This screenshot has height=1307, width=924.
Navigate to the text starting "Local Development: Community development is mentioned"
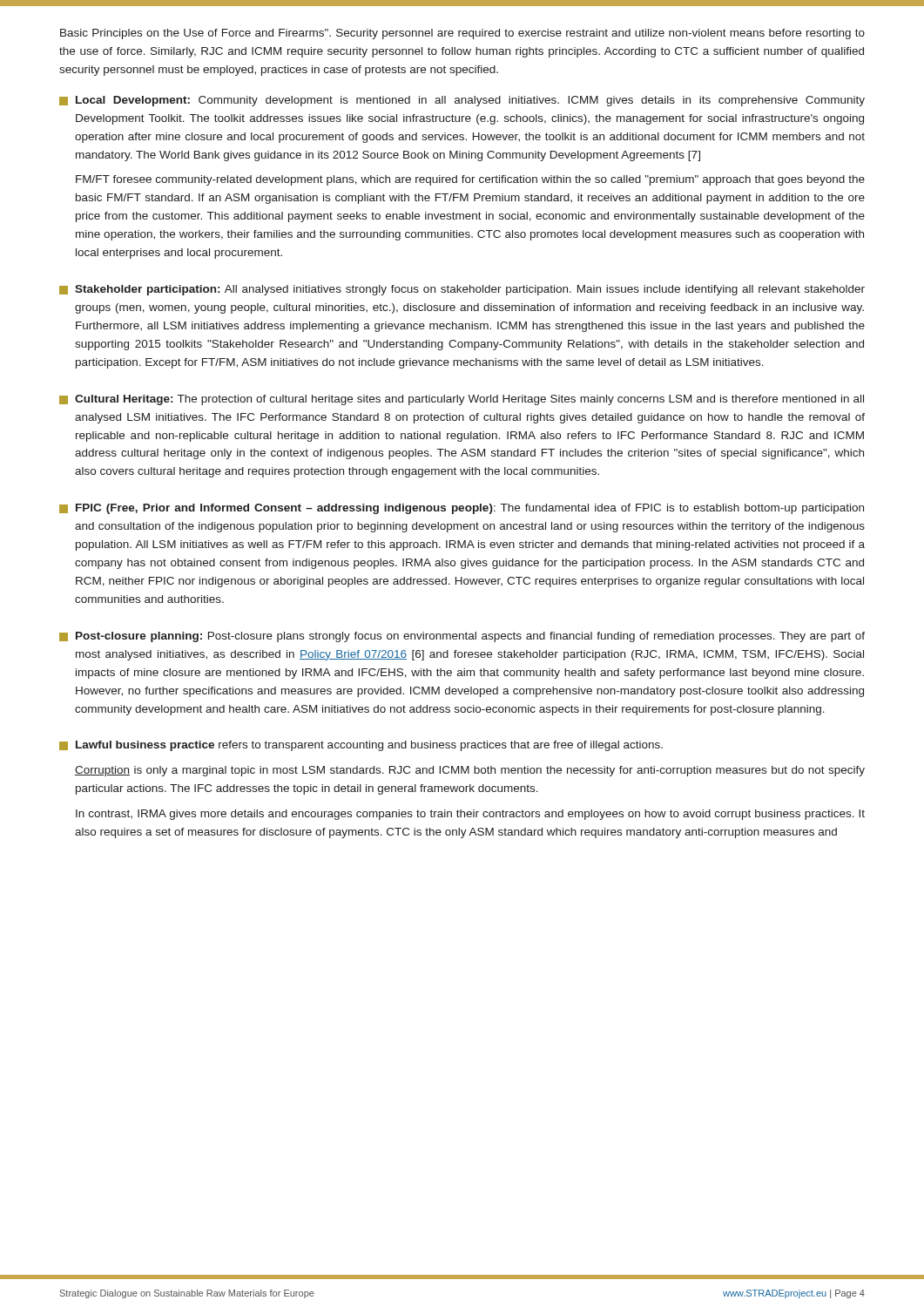point(462,180)
